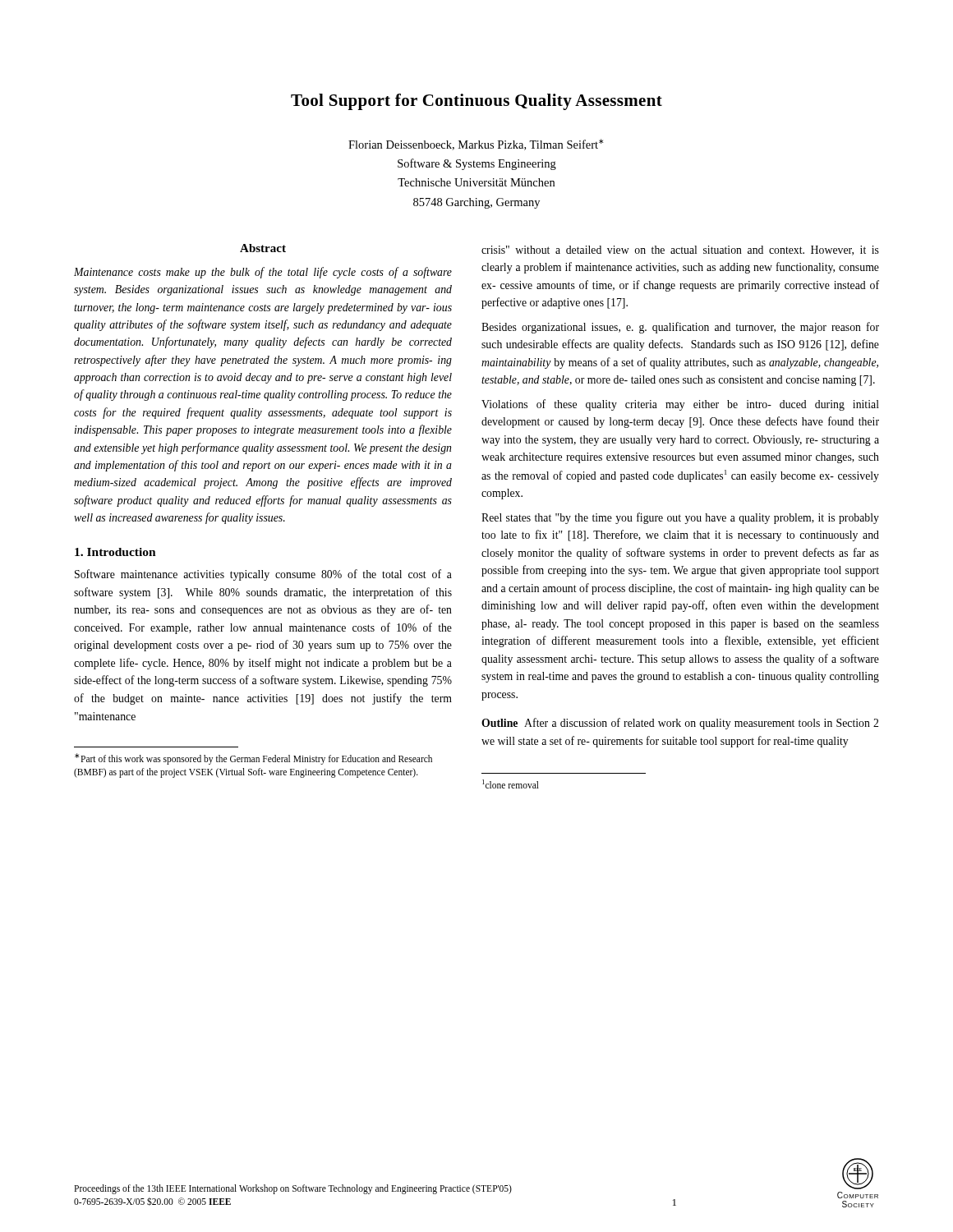Point to the block beginning "∗Part of this work was sponsored by the"

[253, 764]
